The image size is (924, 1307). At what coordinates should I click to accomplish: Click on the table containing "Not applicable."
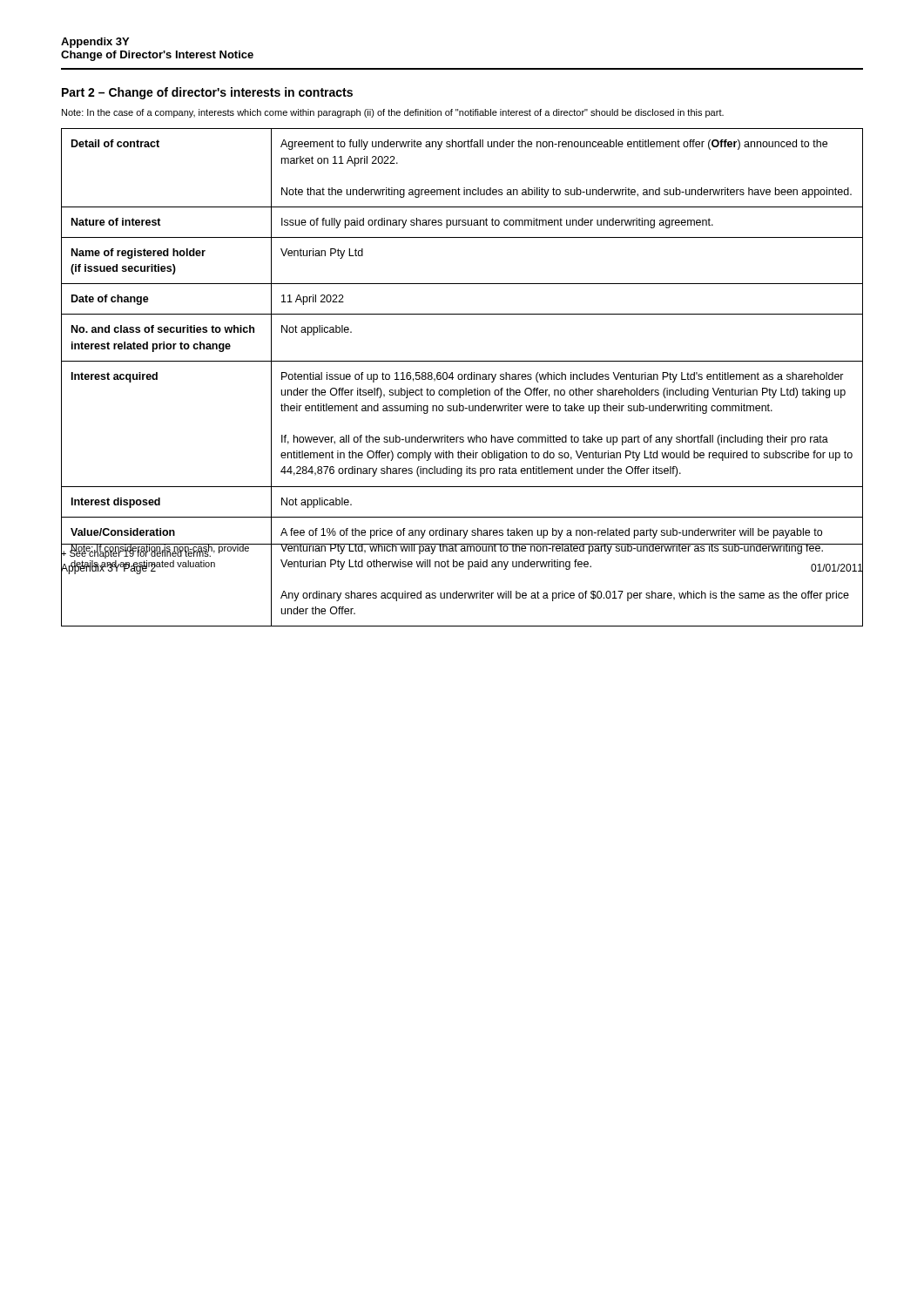point(462,378)
